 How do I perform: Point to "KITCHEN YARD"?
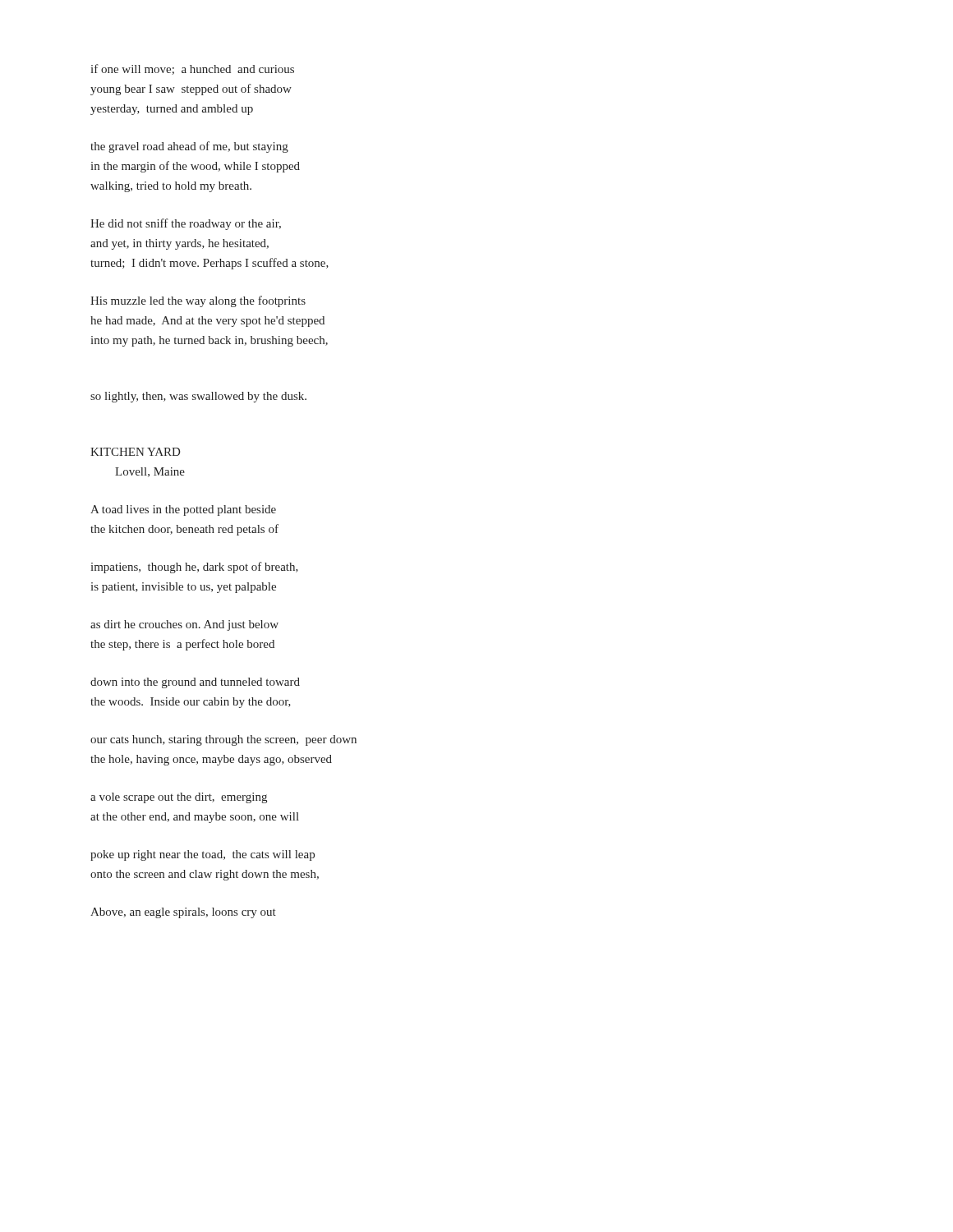pyautogui.click(x=135, y=452)
